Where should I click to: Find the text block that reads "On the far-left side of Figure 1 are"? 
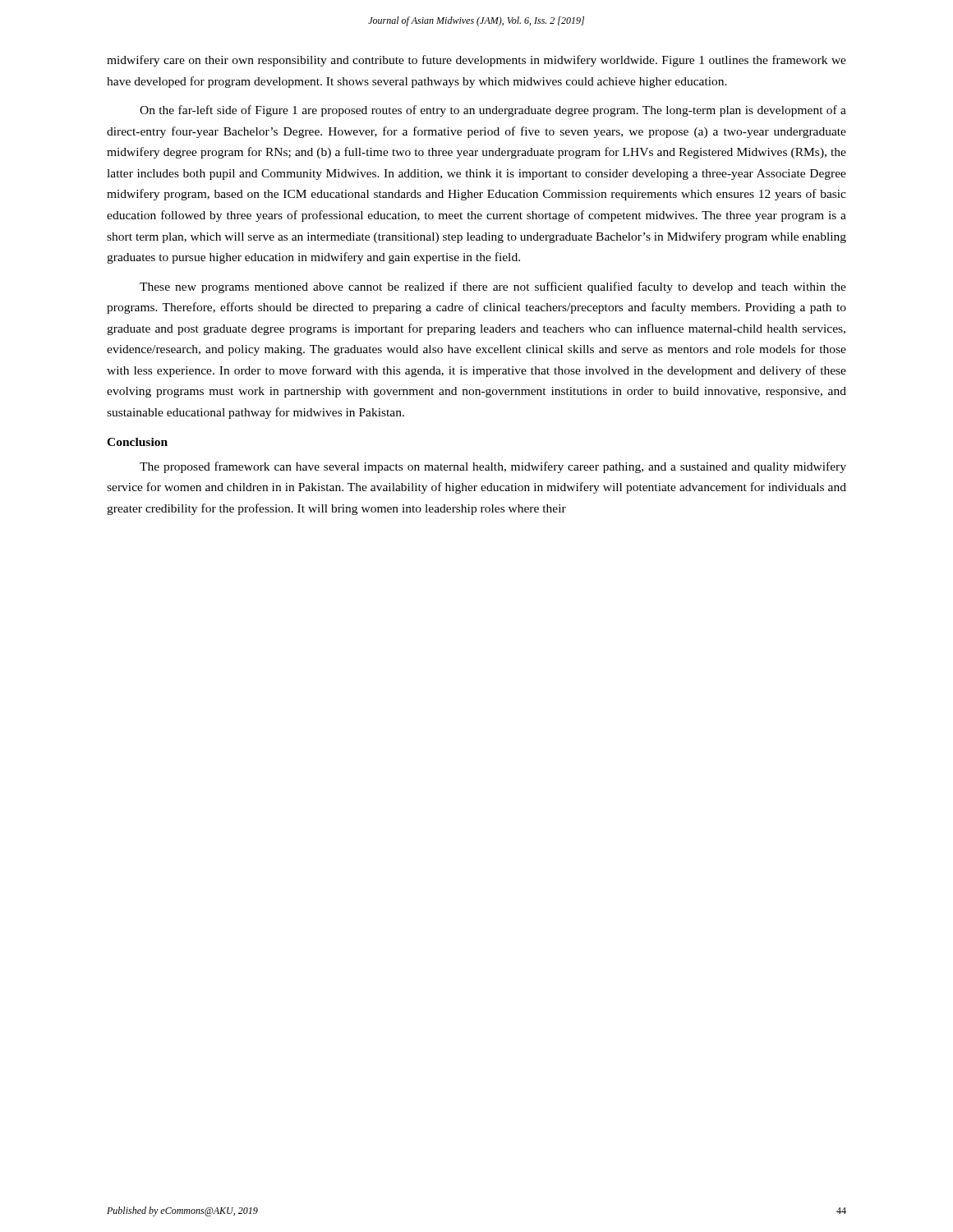click(x=476, y=184)
